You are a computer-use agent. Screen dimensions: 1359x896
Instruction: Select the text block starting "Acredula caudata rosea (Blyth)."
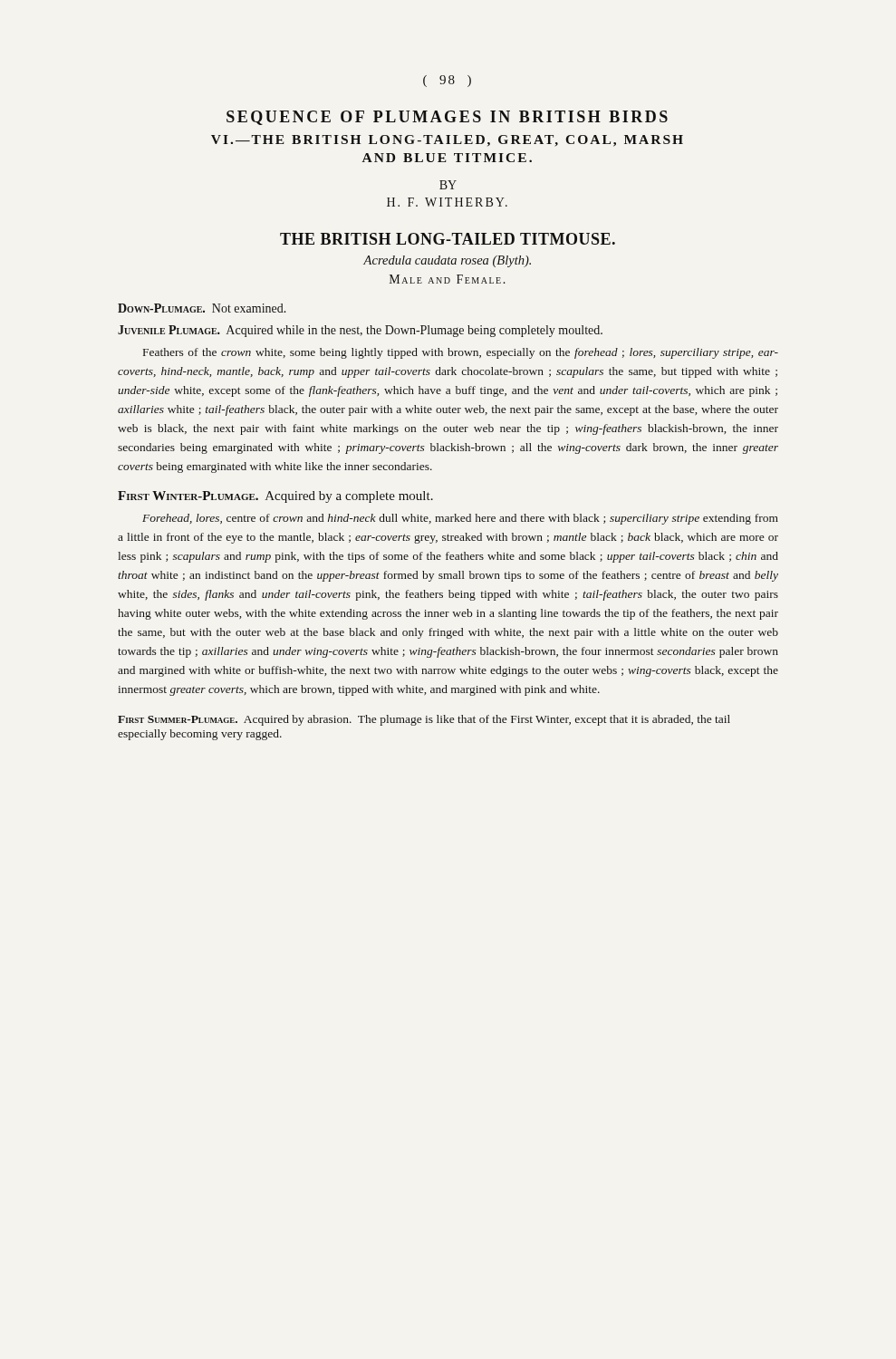pos(448,260)
